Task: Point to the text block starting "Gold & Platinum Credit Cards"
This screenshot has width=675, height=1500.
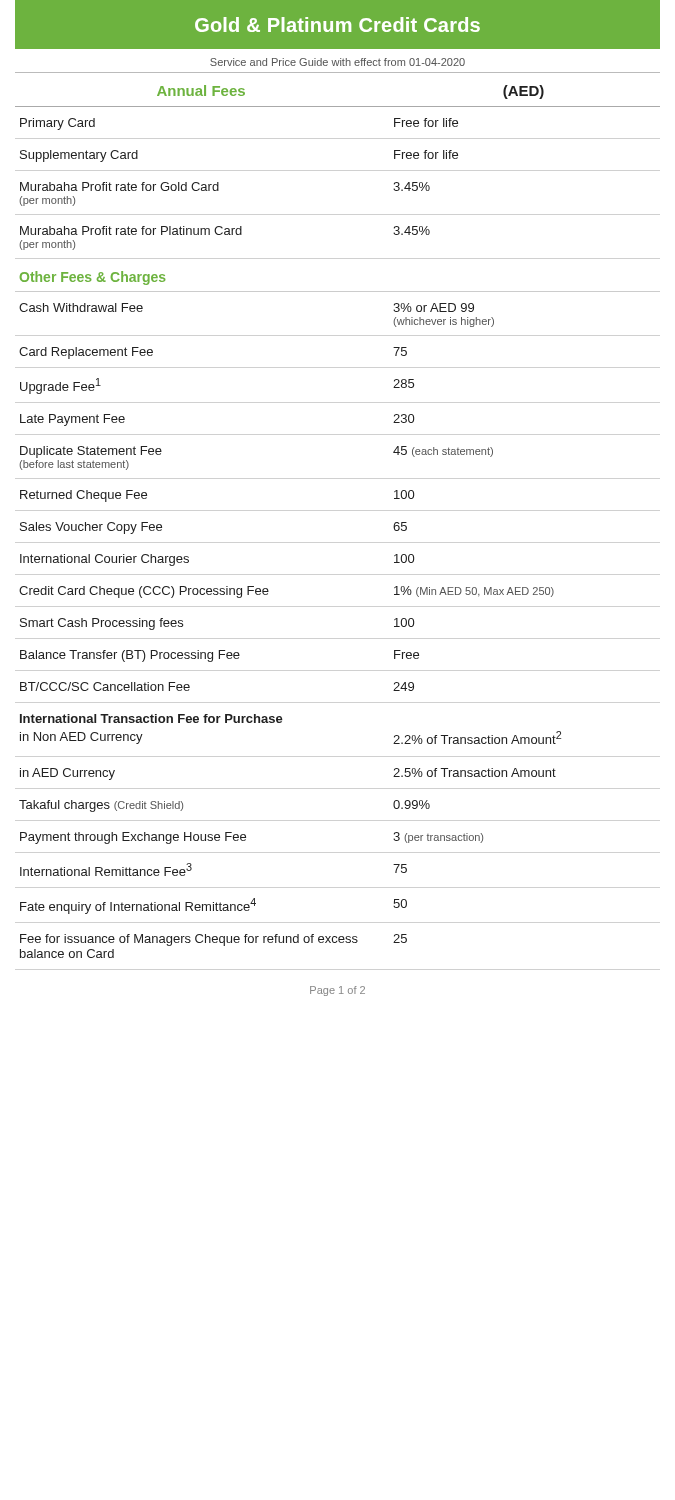Action: tap(338, 25)
